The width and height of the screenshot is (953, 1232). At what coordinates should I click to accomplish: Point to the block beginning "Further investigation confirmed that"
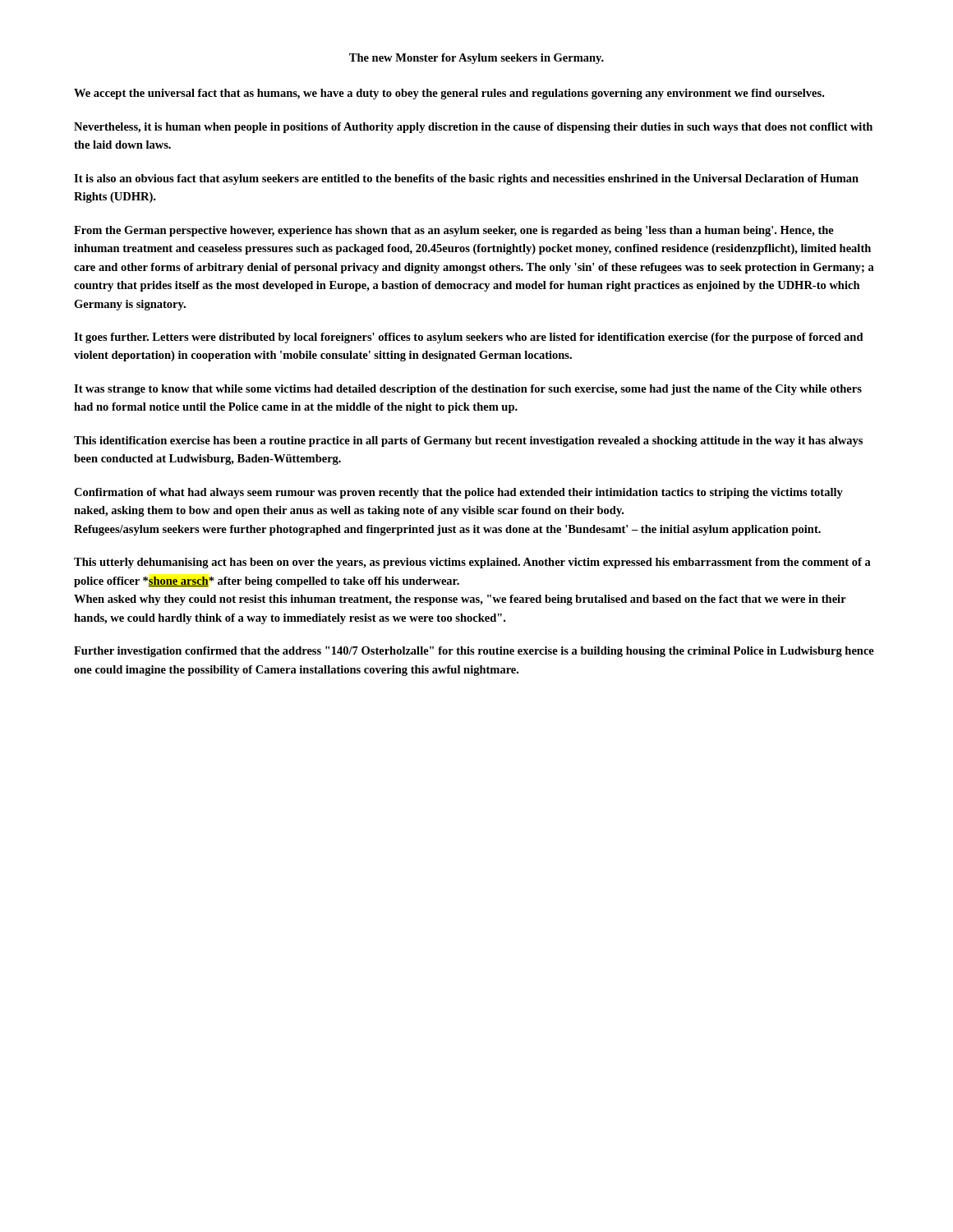pos(474,660)
